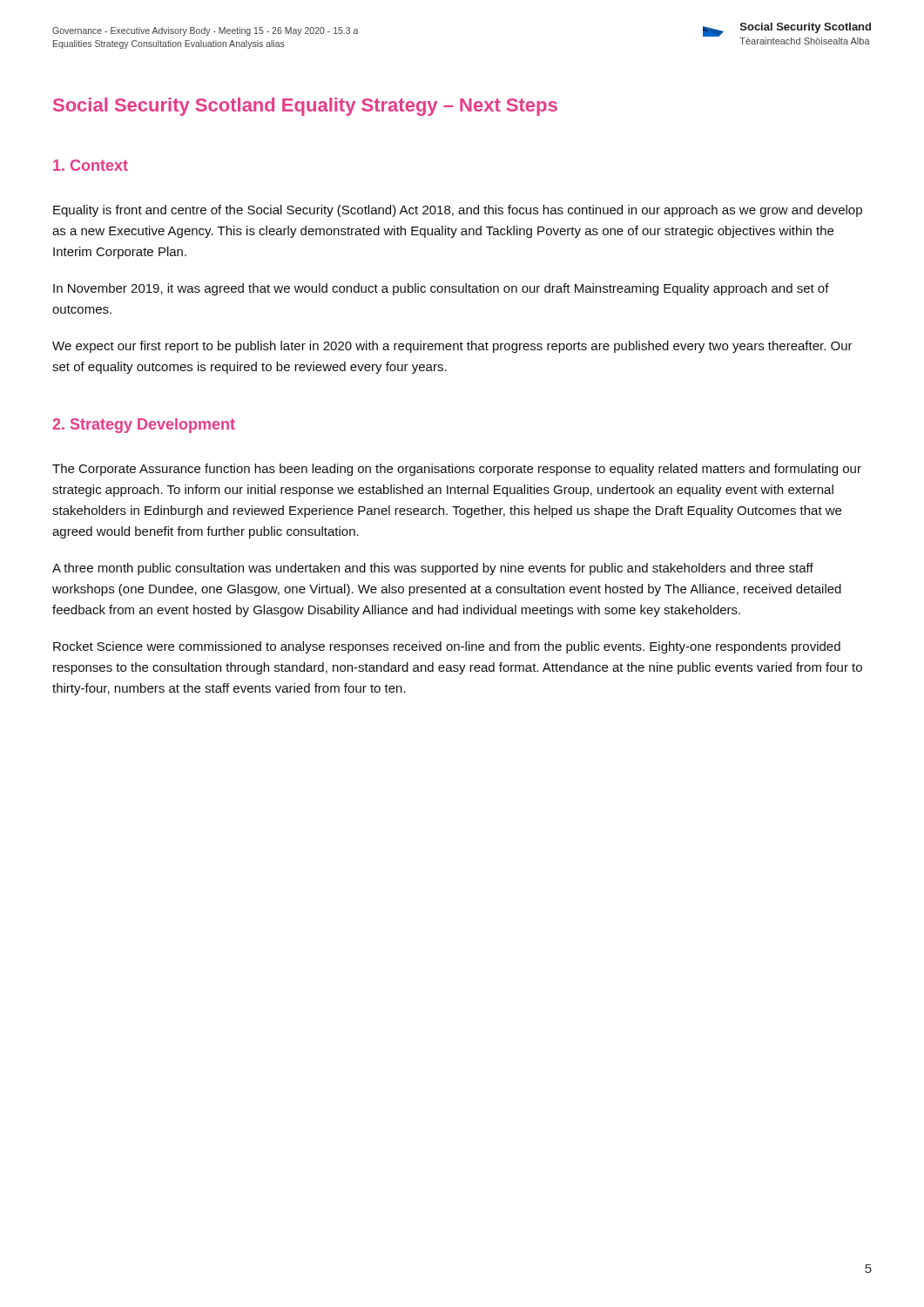
Task: Select the text block with the text "Rocket Science were commissioned"
Action: [x=457, y=667]
